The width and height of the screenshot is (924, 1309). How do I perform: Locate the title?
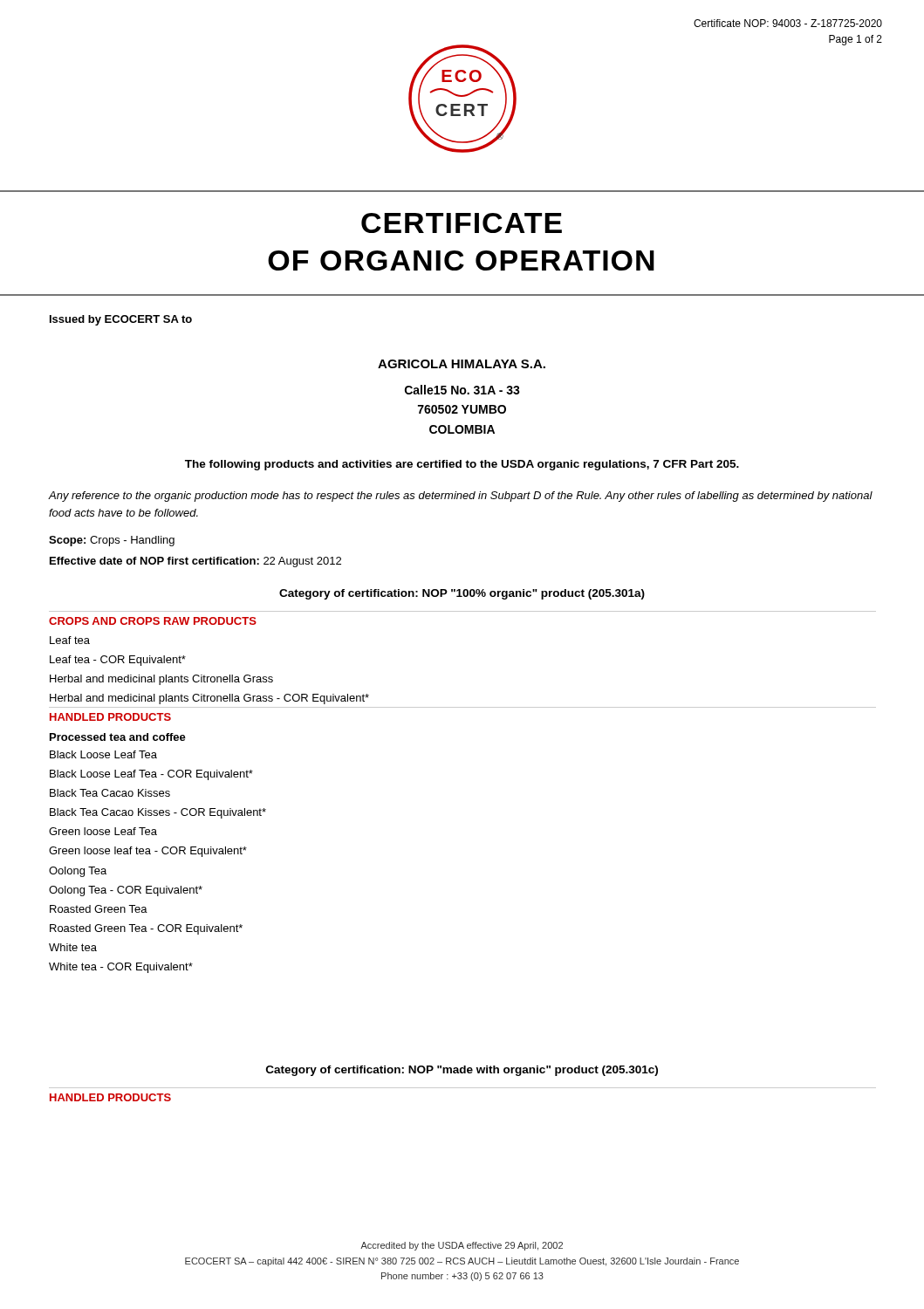coord(462,241)
